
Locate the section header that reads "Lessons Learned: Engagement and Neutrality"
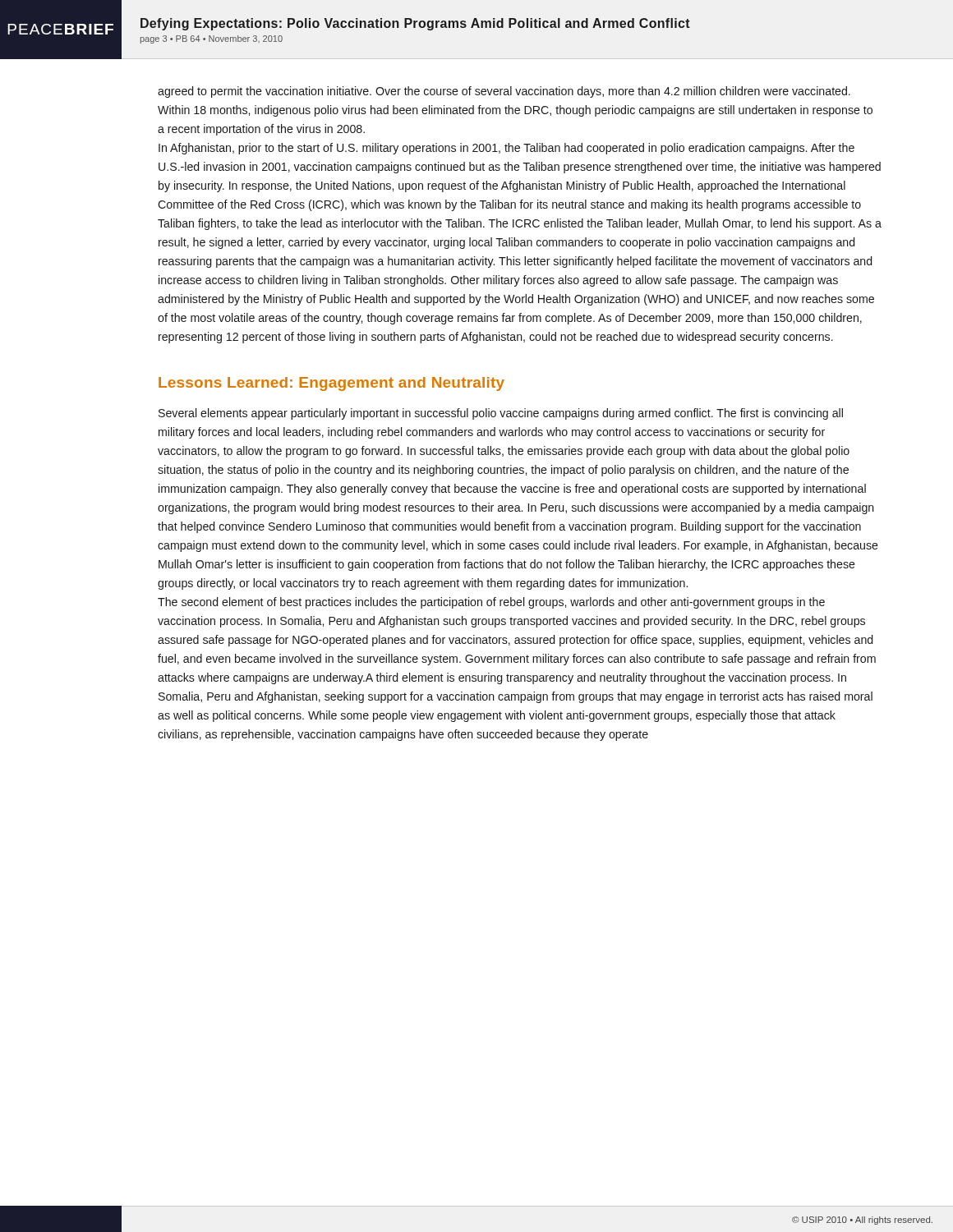331,382
